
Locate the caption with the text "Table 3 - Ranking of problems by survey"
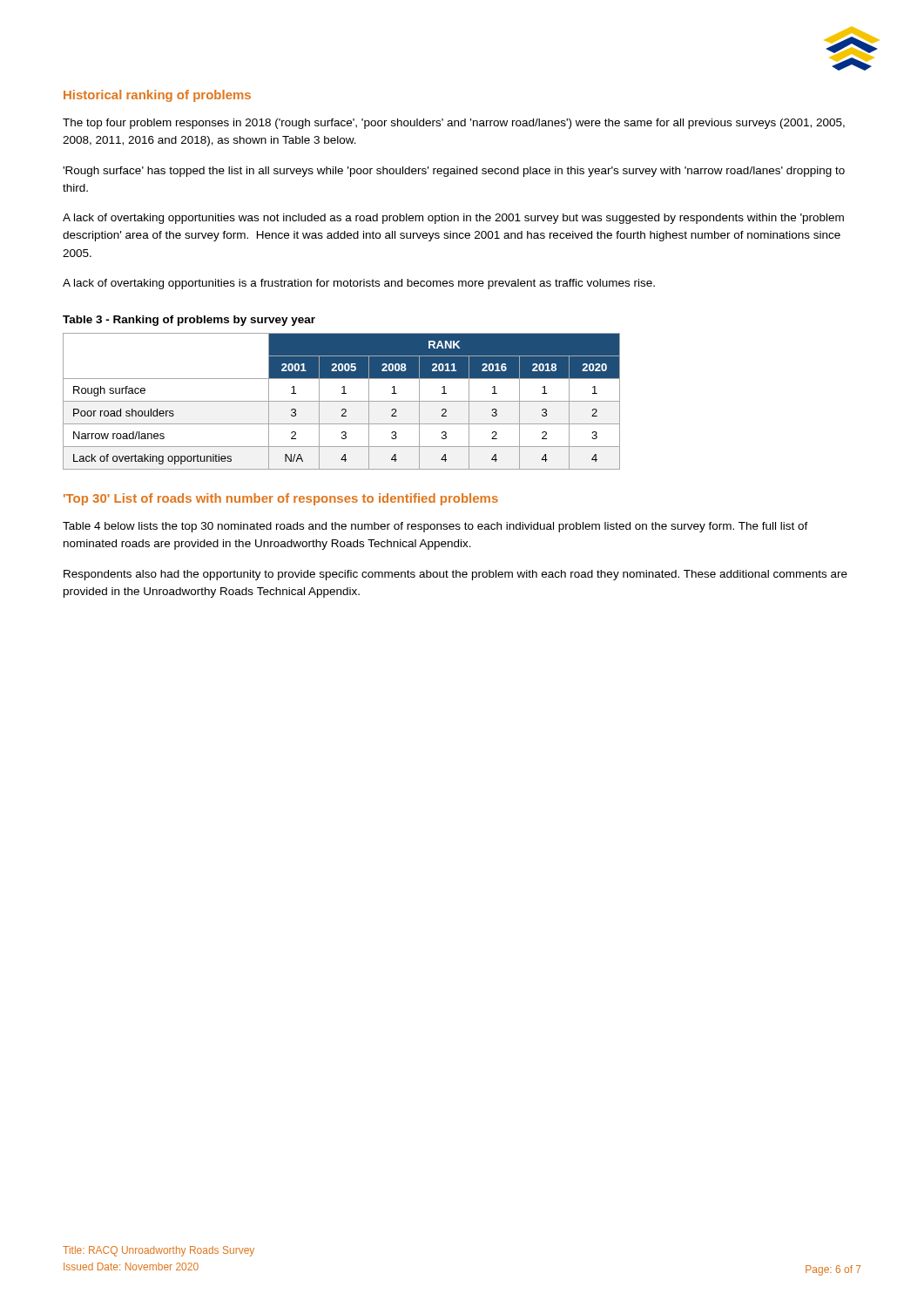pos(189,319)
